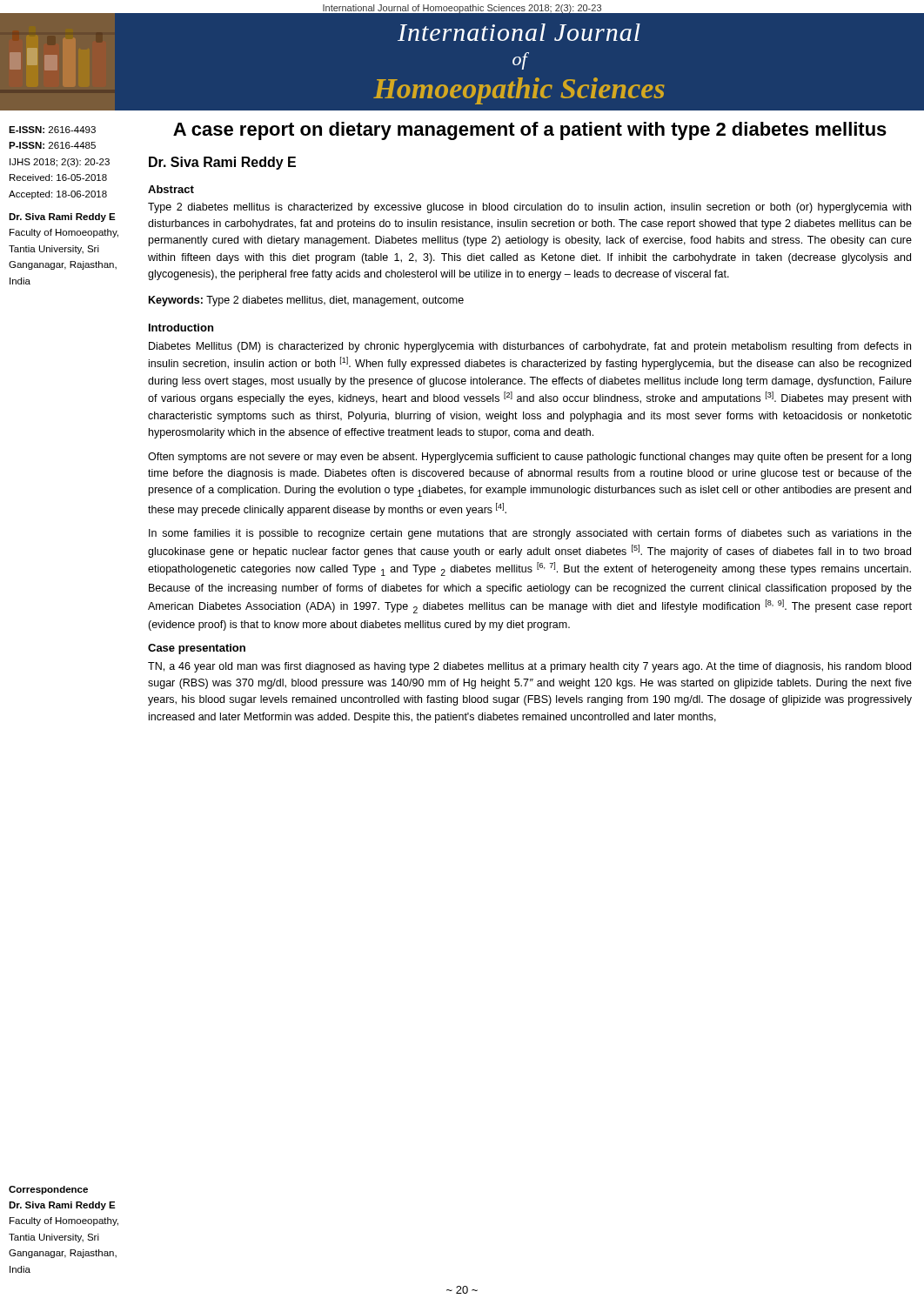This screenshot has height=1305, width=924.
Task: Find the text block with the text "E-ISSN: 2616-4493 P-ISSN: 2616-4485 IJHS 2018; 2(3):"
Action: (x=59, y=162)
